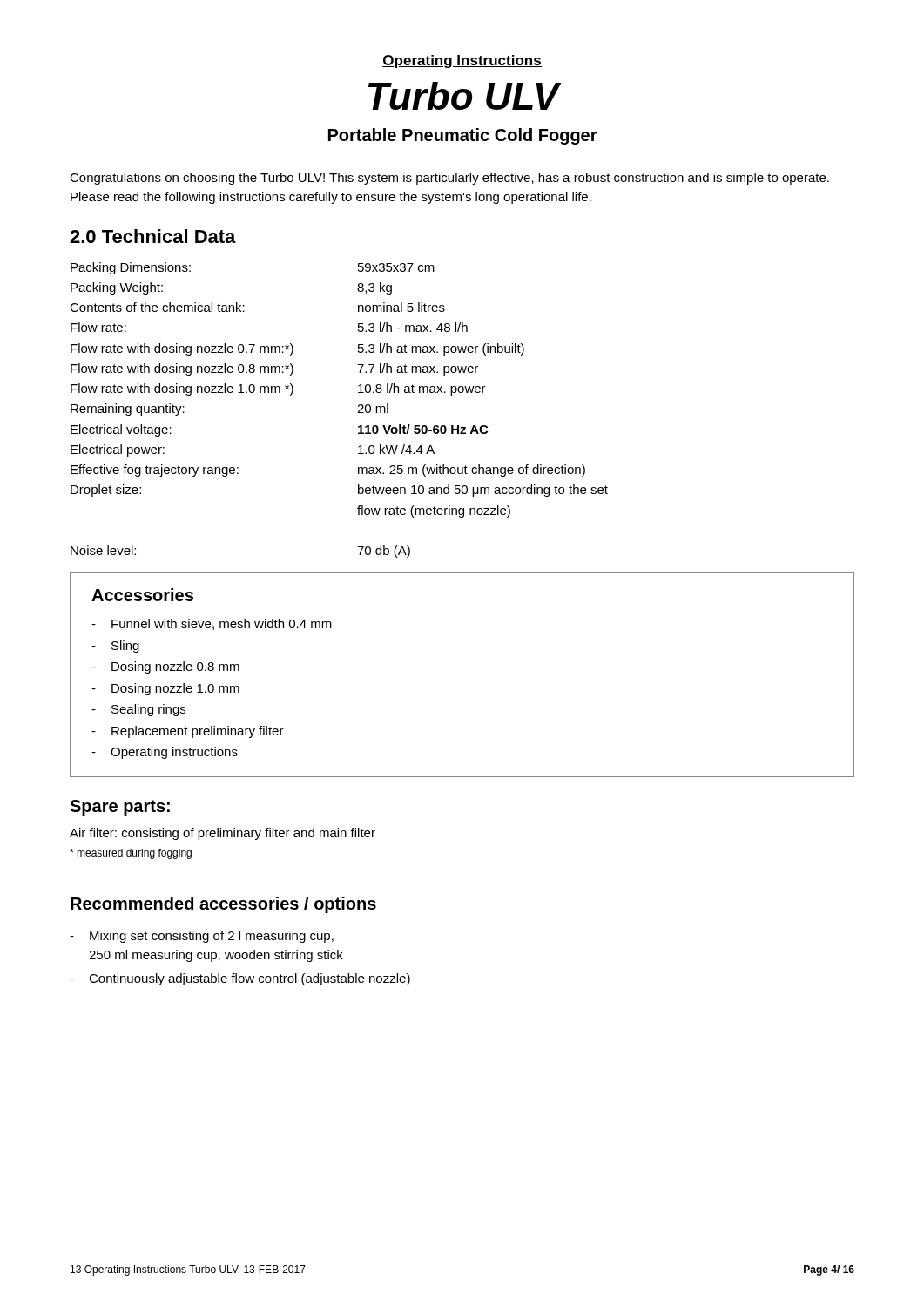Locate the list item that says "- Funnel with sieve, mesh"

212,624
